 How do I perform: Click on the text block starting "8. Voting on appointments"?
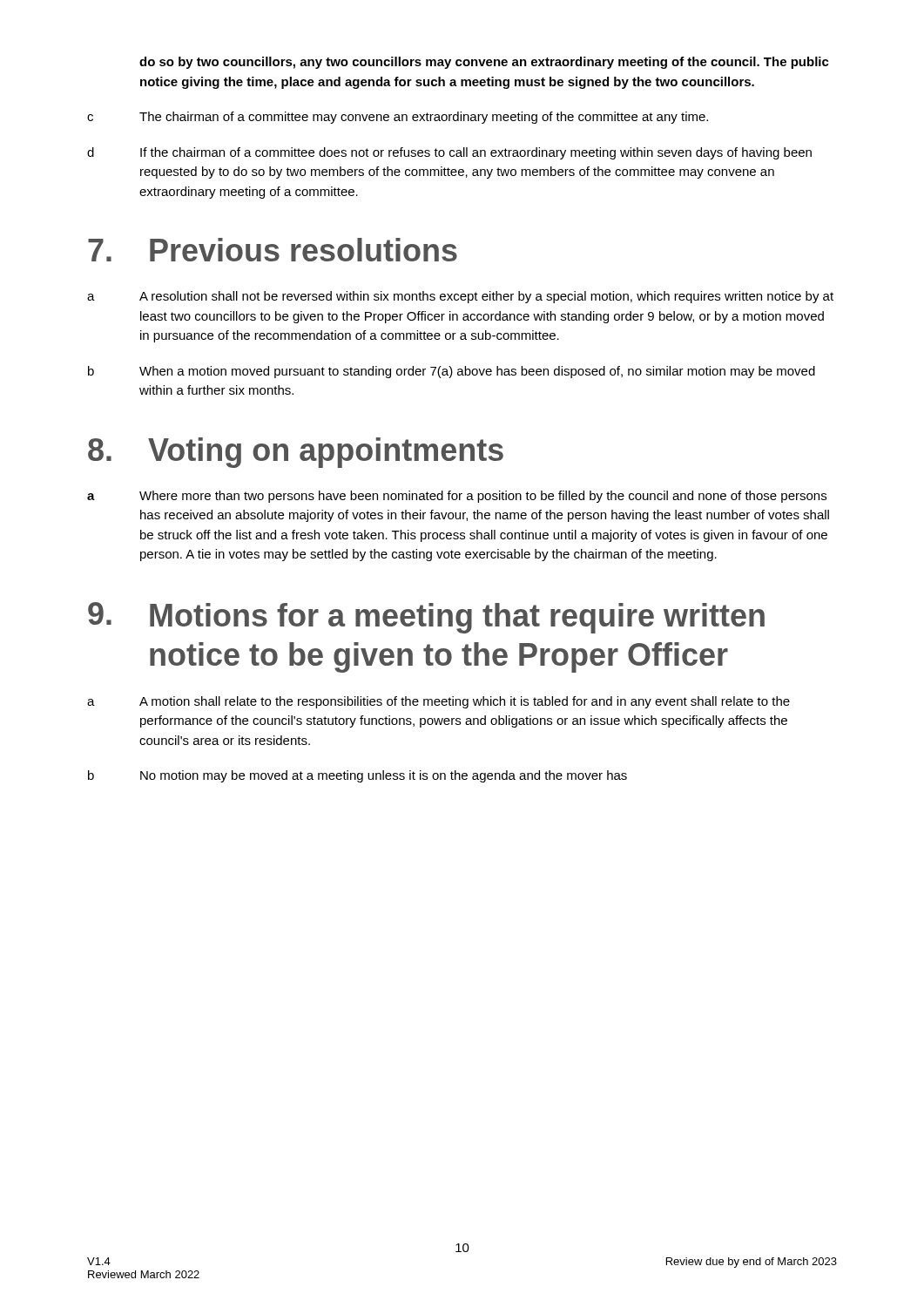tap(296, 450)
